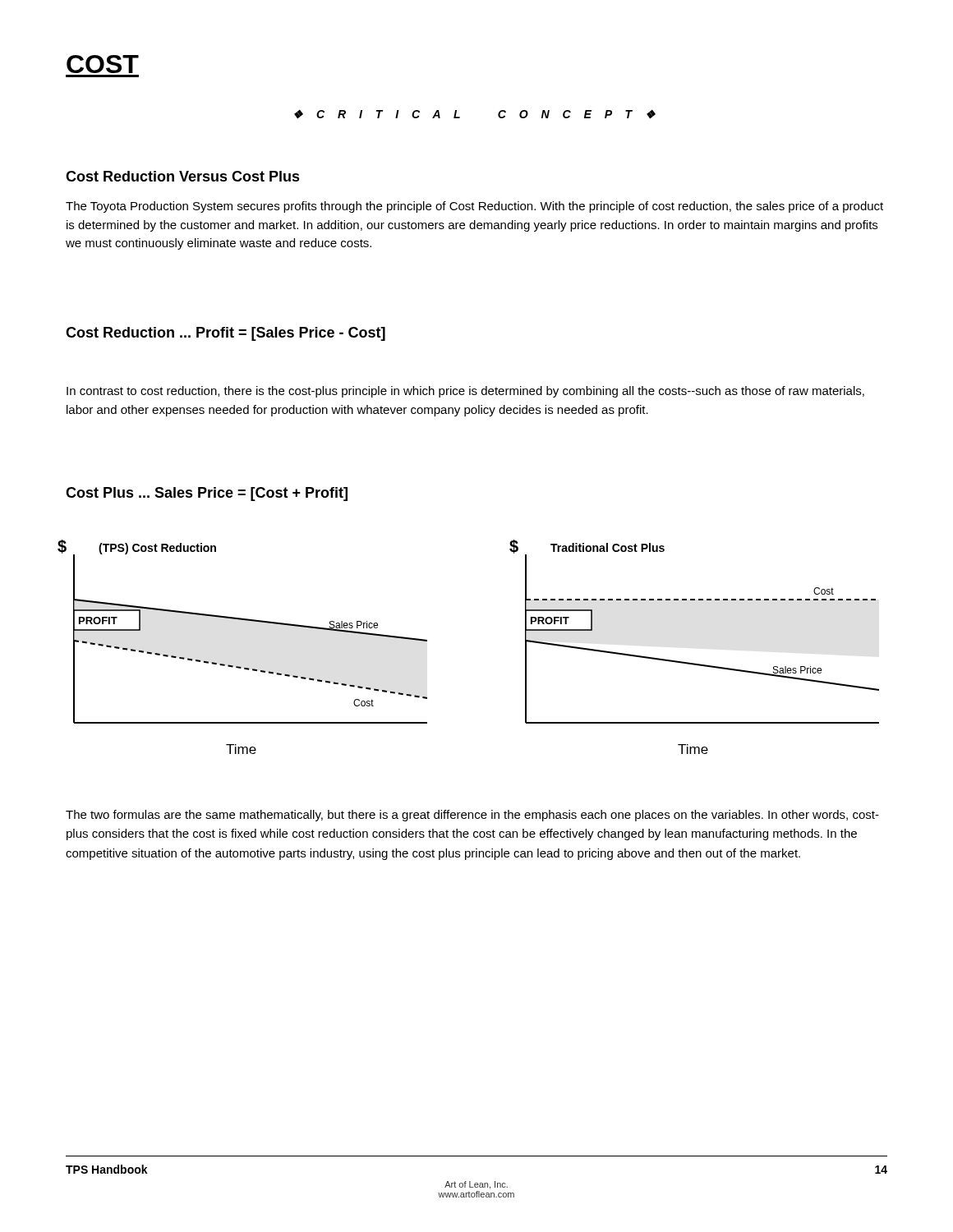The width and height of the screenshot is (953, 1232).
Task: Find the block on this page that starts "The two formulas are"
Action: 472,833
